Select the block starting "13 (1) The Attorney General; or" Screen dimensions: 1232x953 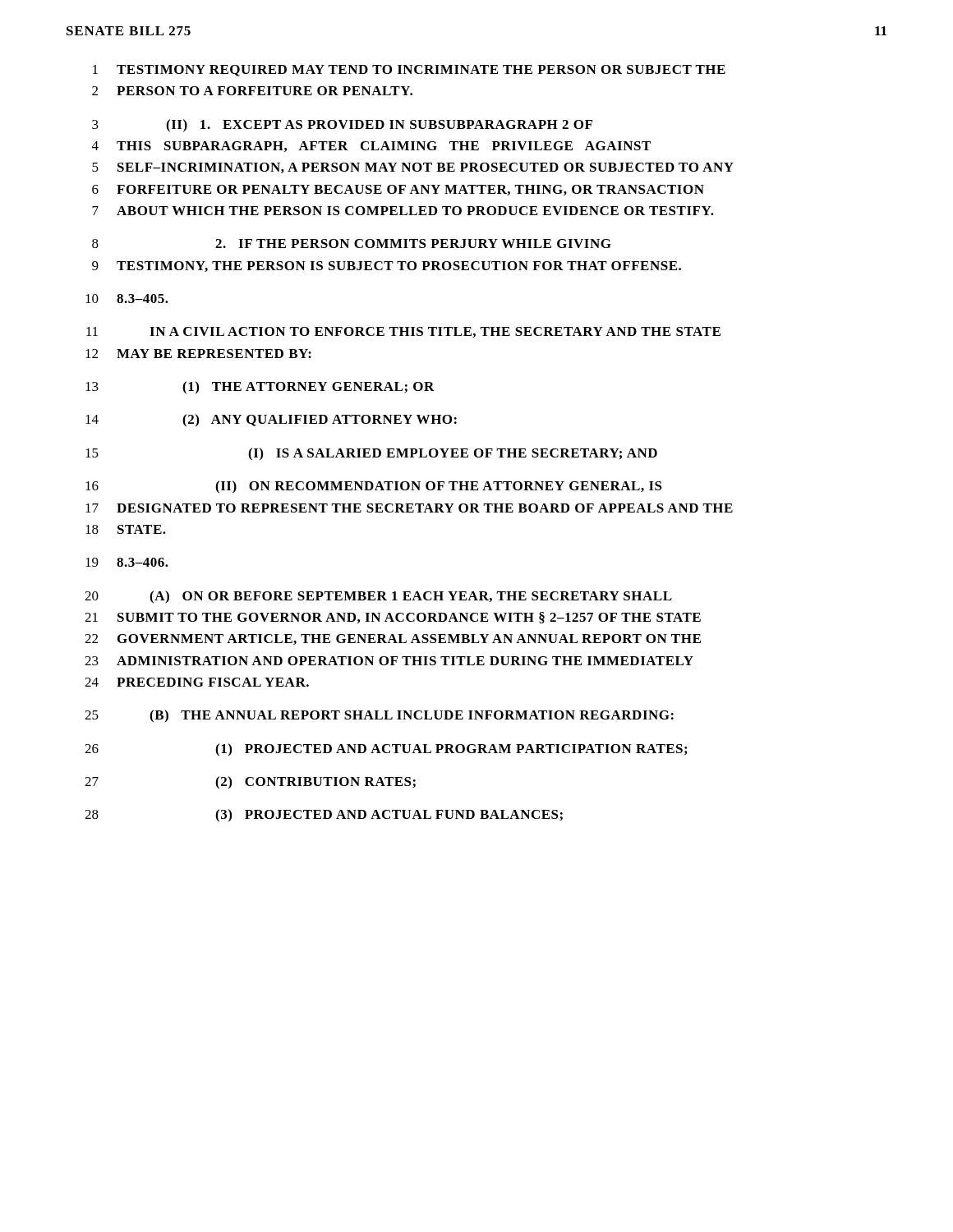[x=260, y=388]
